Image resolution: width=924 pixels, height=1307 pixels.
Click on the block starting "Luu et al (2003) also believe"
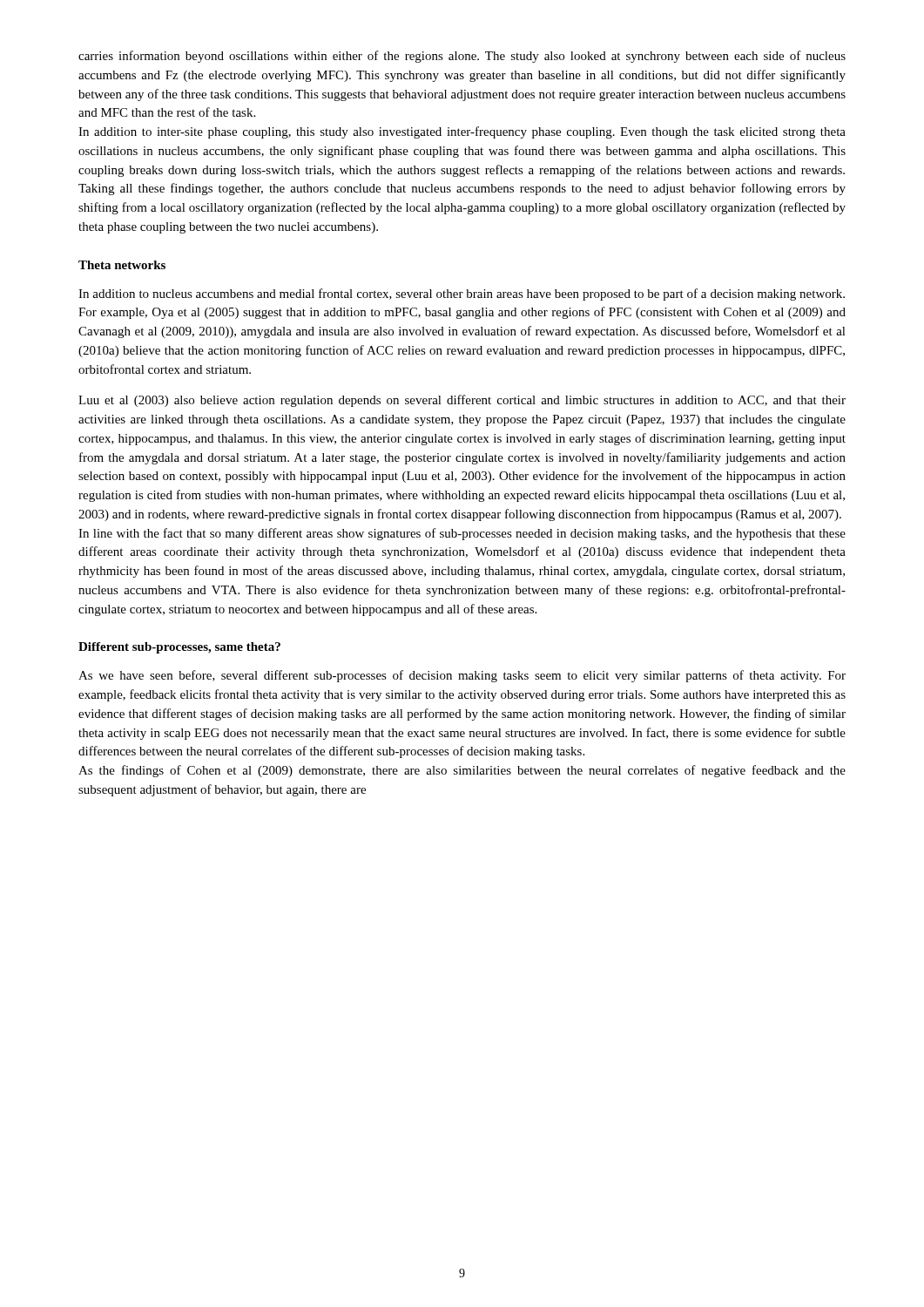pyautogui.click(x=462, y=505)
